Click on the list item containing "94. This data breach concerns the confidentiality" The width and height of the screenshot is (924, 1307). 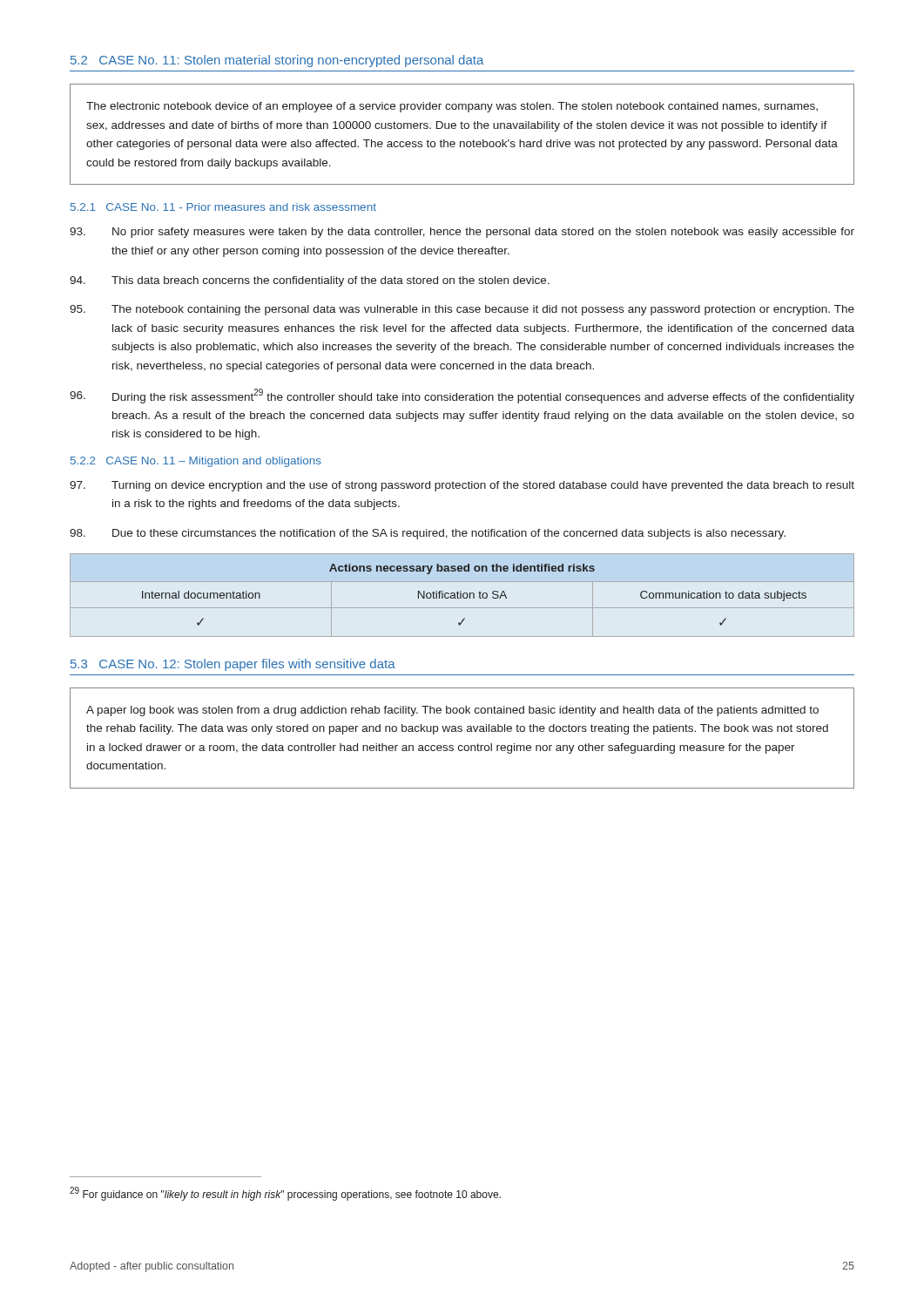462,280
